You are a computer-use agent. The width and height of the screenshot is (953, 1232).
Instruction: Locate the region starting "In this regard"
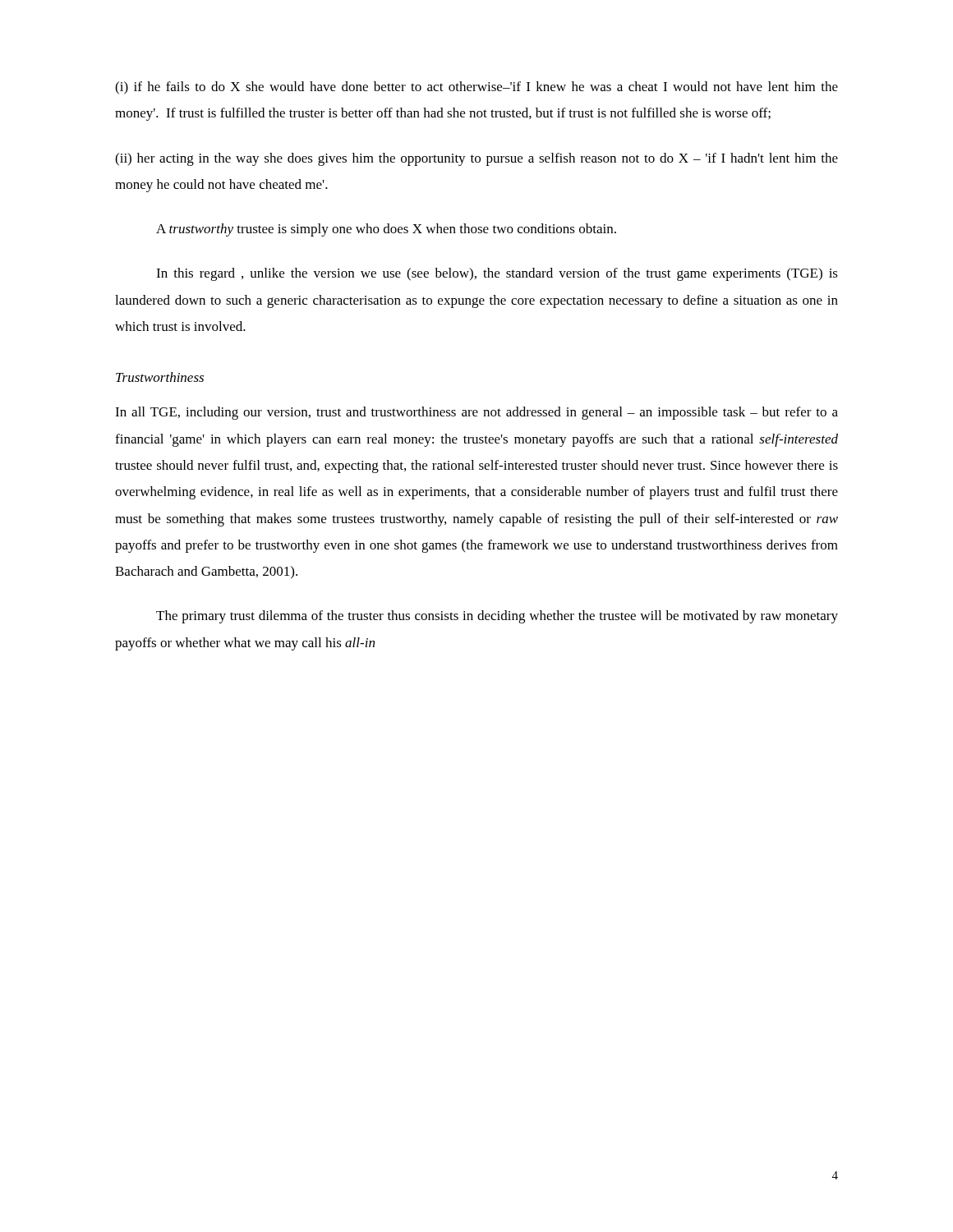click(476, 300)
